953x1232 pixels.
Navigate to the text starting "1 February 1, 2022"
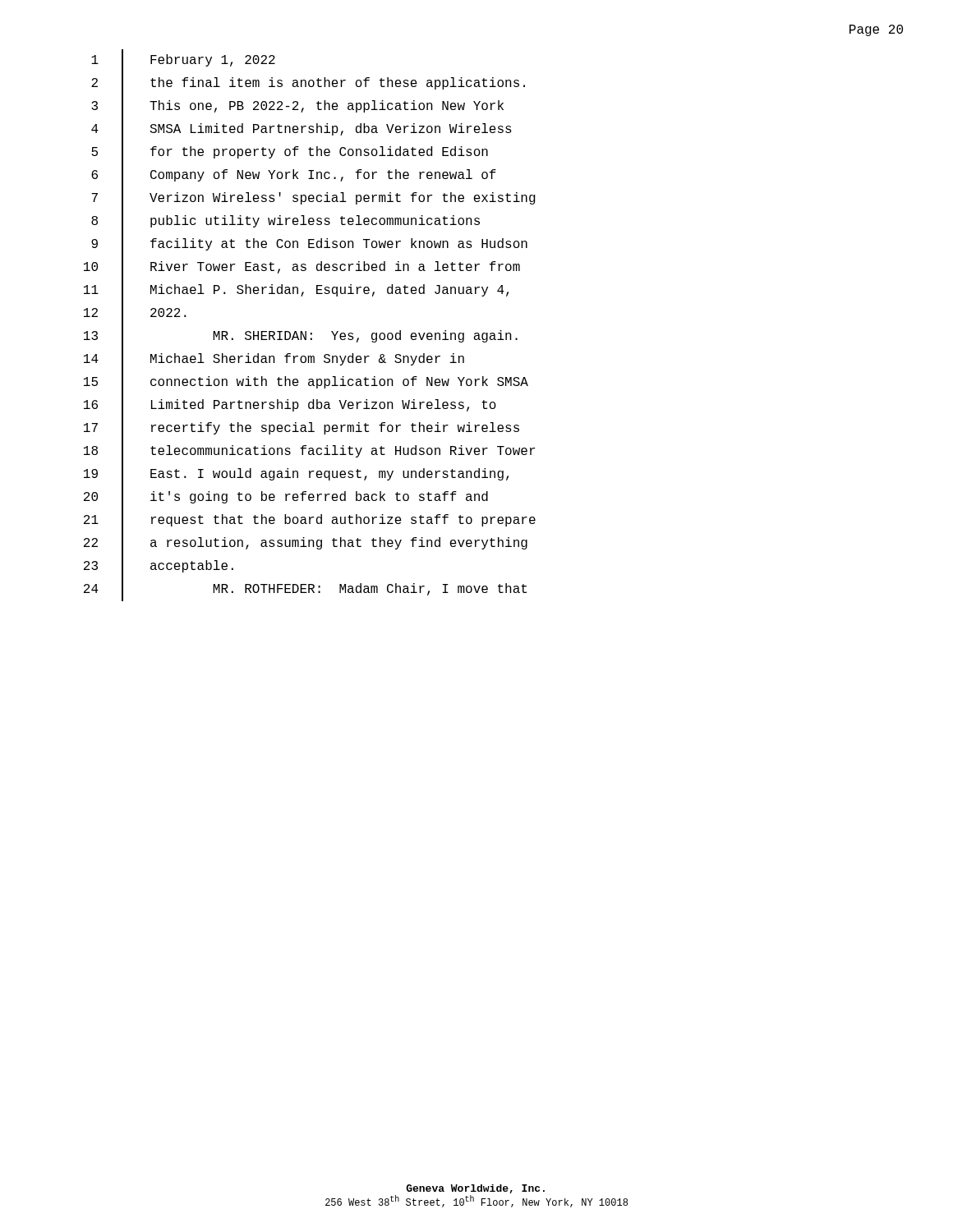[183, 61]
